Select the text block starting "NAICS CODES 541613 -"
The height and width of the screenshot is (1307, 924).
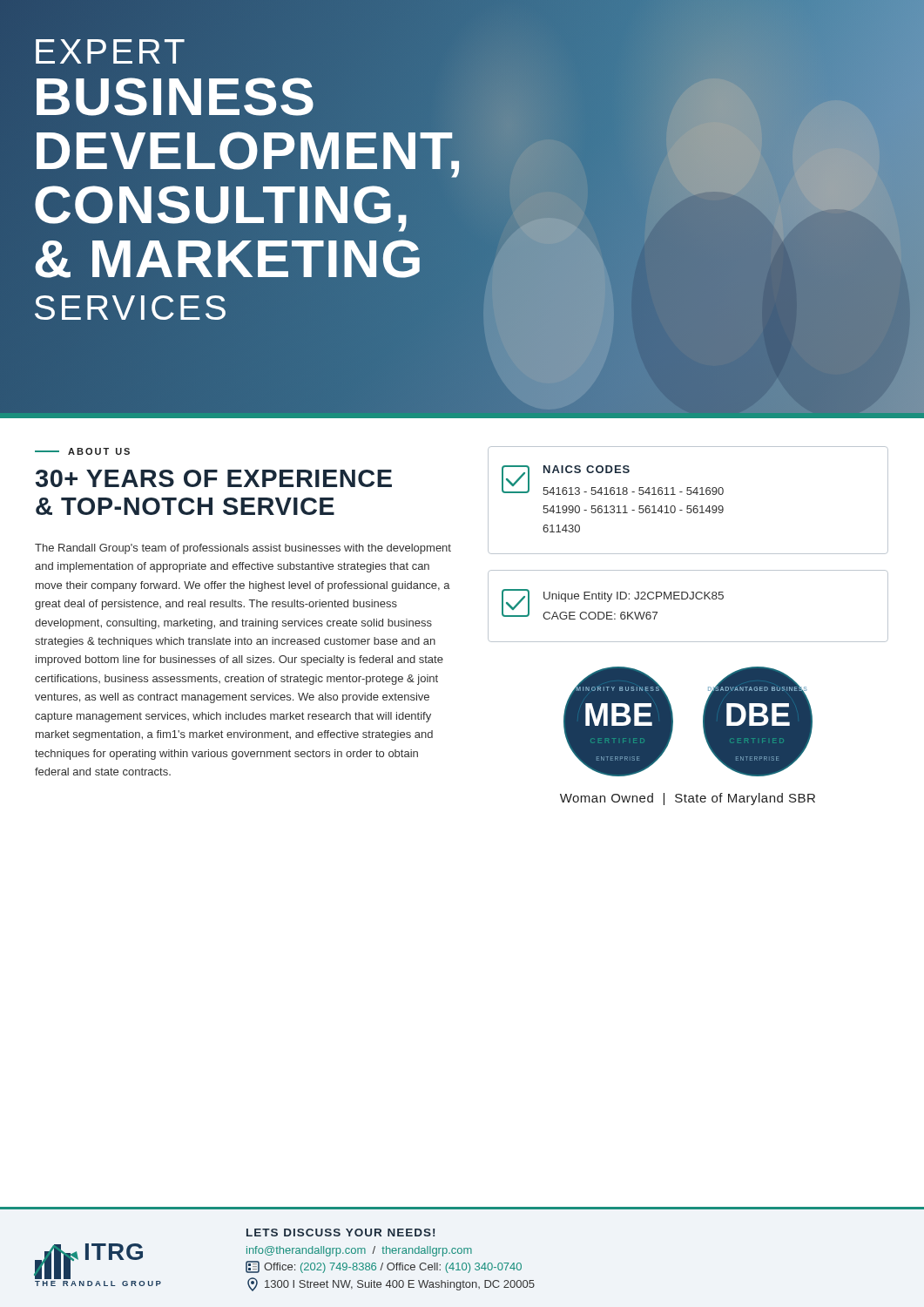tap(612, 500)
